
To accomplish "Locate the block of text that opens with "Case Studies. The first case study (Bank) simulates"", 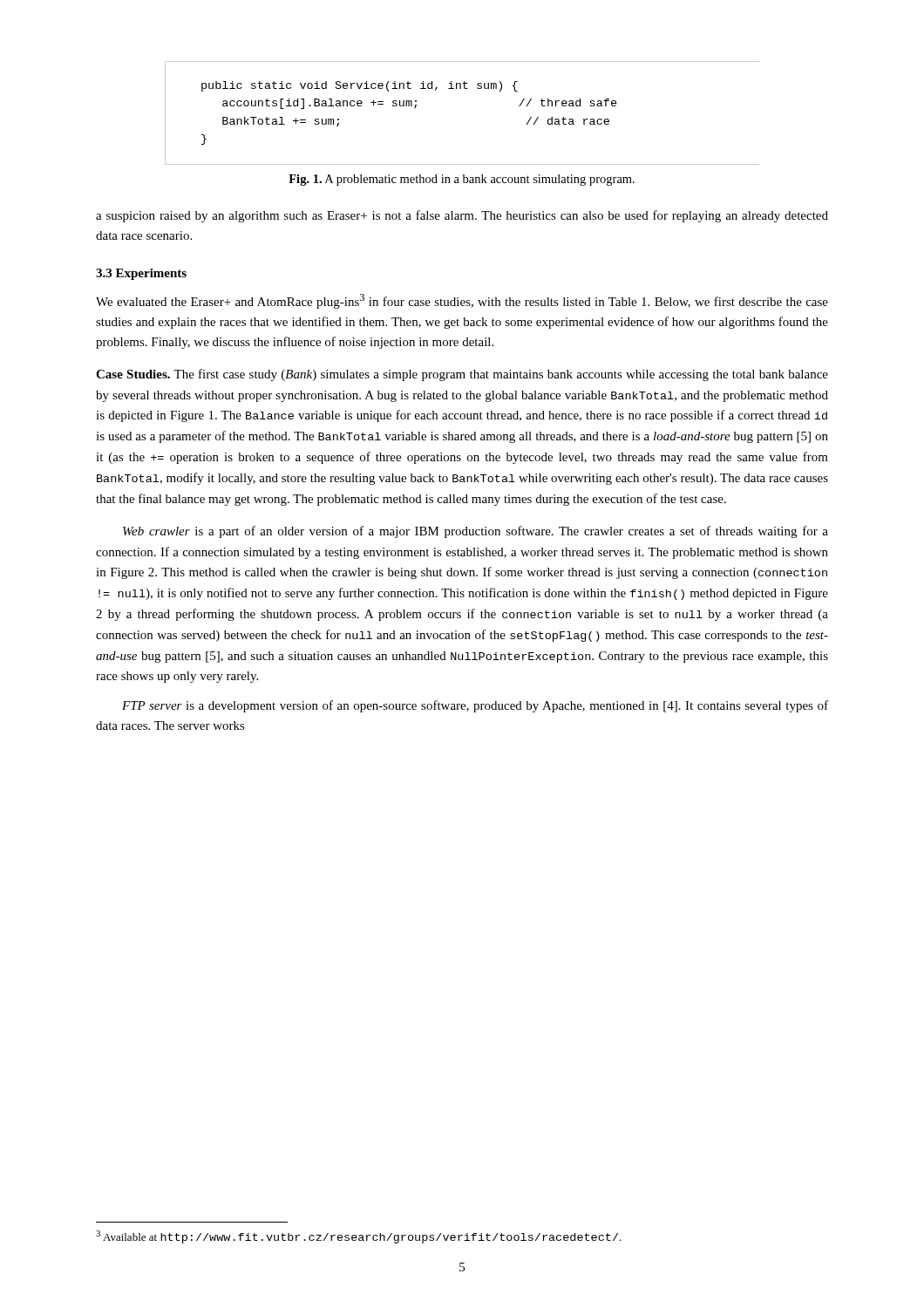I will click(462, 437).
